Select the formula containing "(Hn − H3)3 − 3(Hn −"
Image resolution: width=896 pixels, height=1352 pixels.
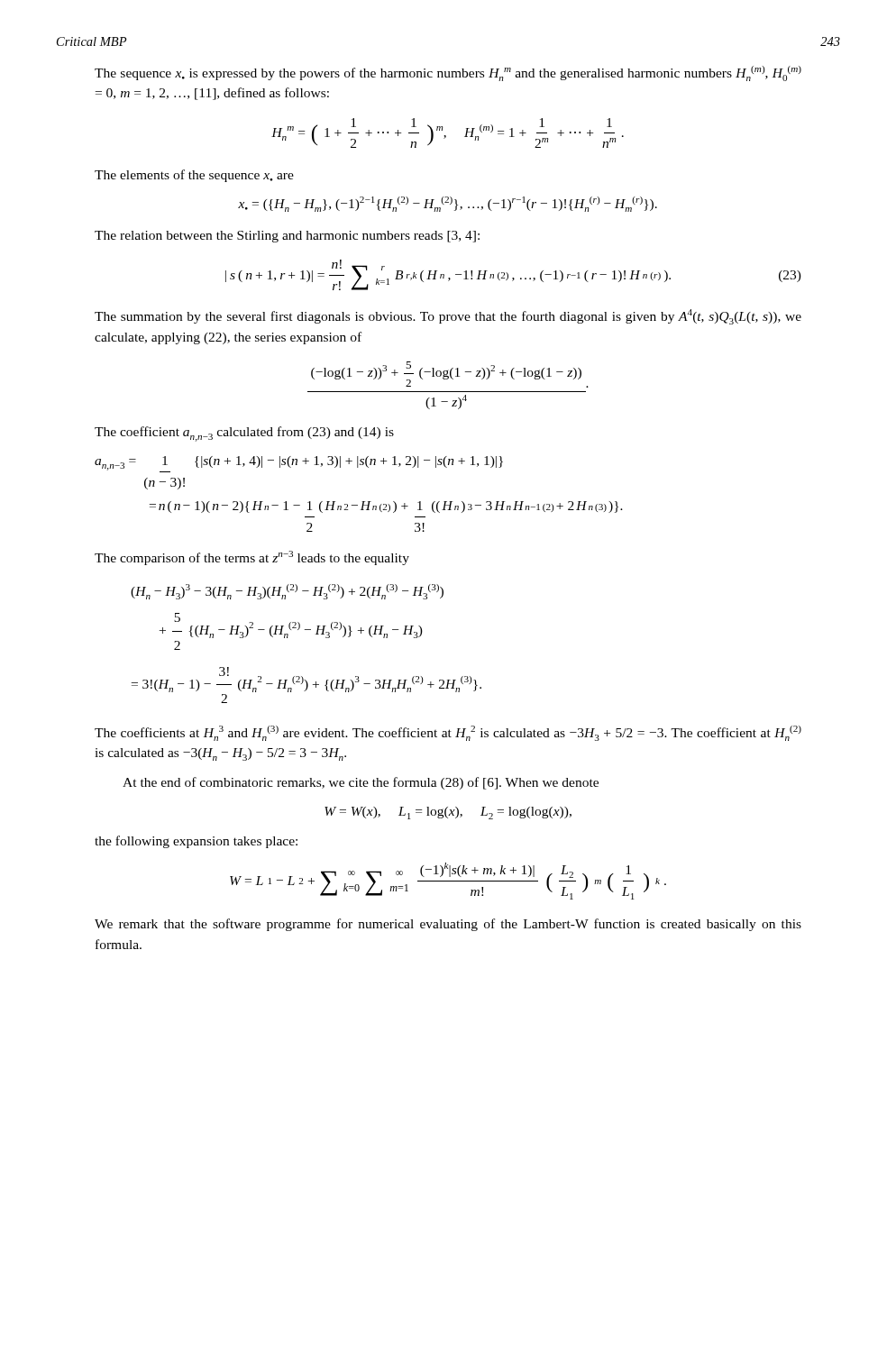tap(287, 592)
